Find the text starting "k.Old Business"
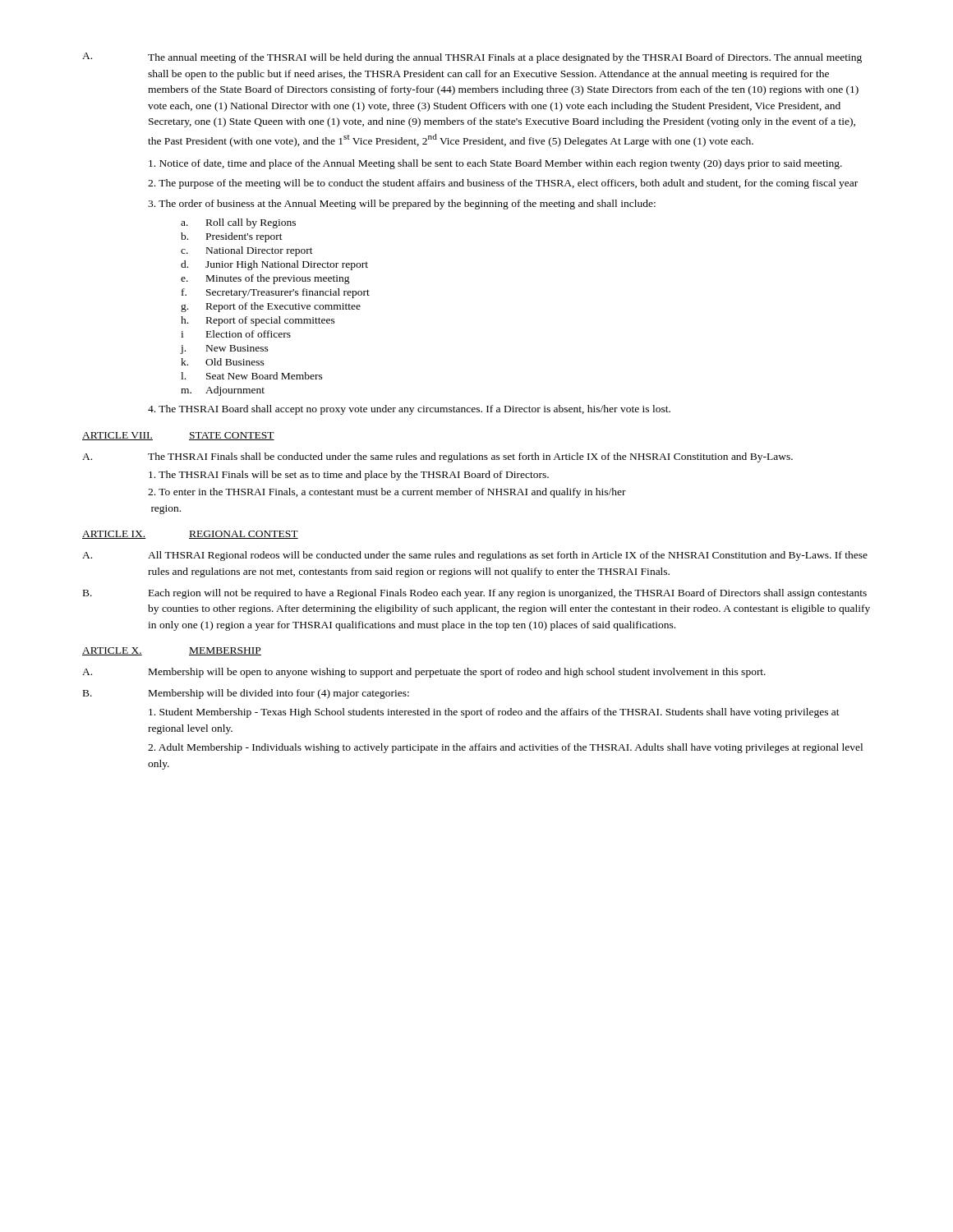953x1232 pixels. coord(223,362)
